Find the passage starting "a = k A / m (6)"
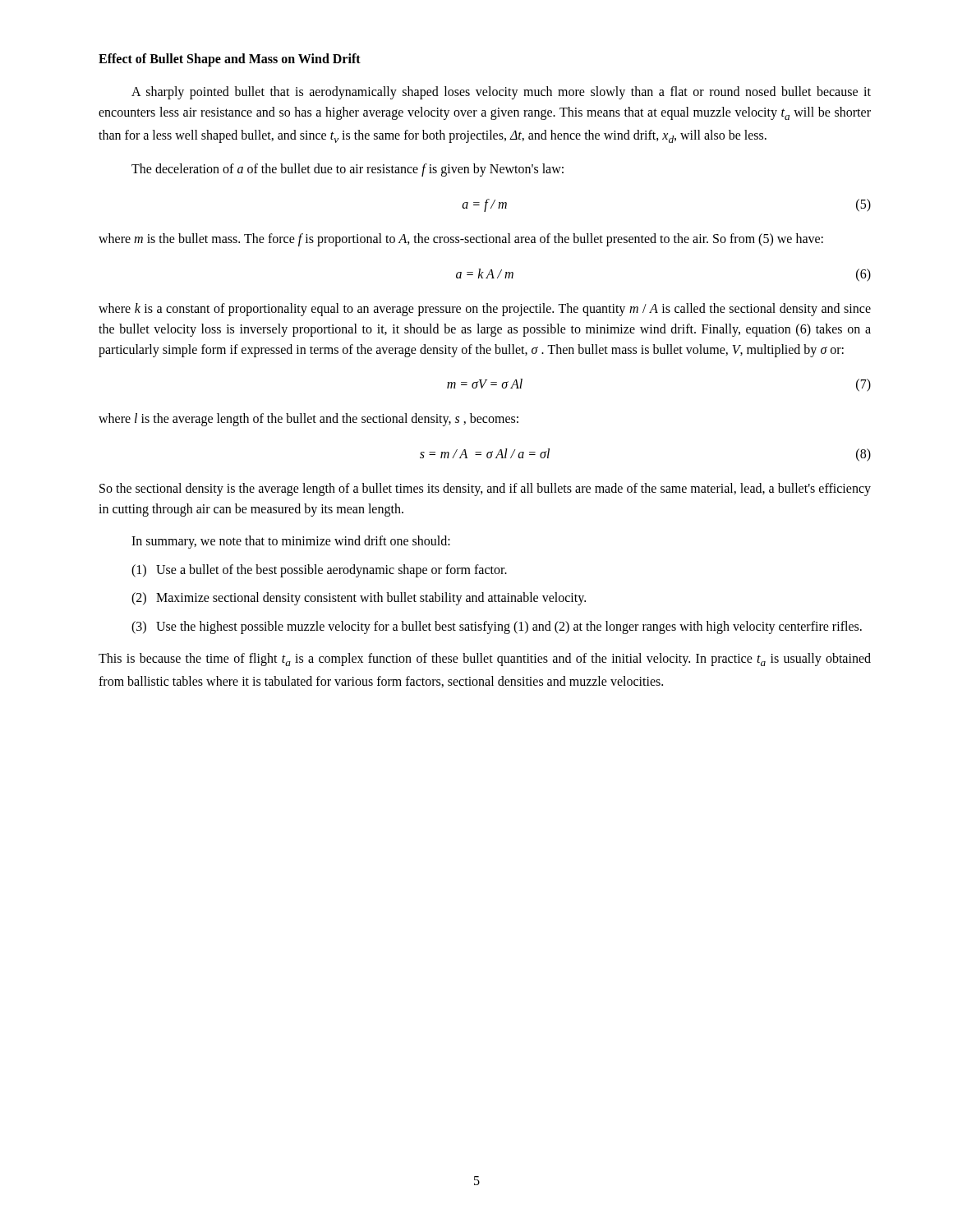 pyautogui.click(x=480, y=275)
